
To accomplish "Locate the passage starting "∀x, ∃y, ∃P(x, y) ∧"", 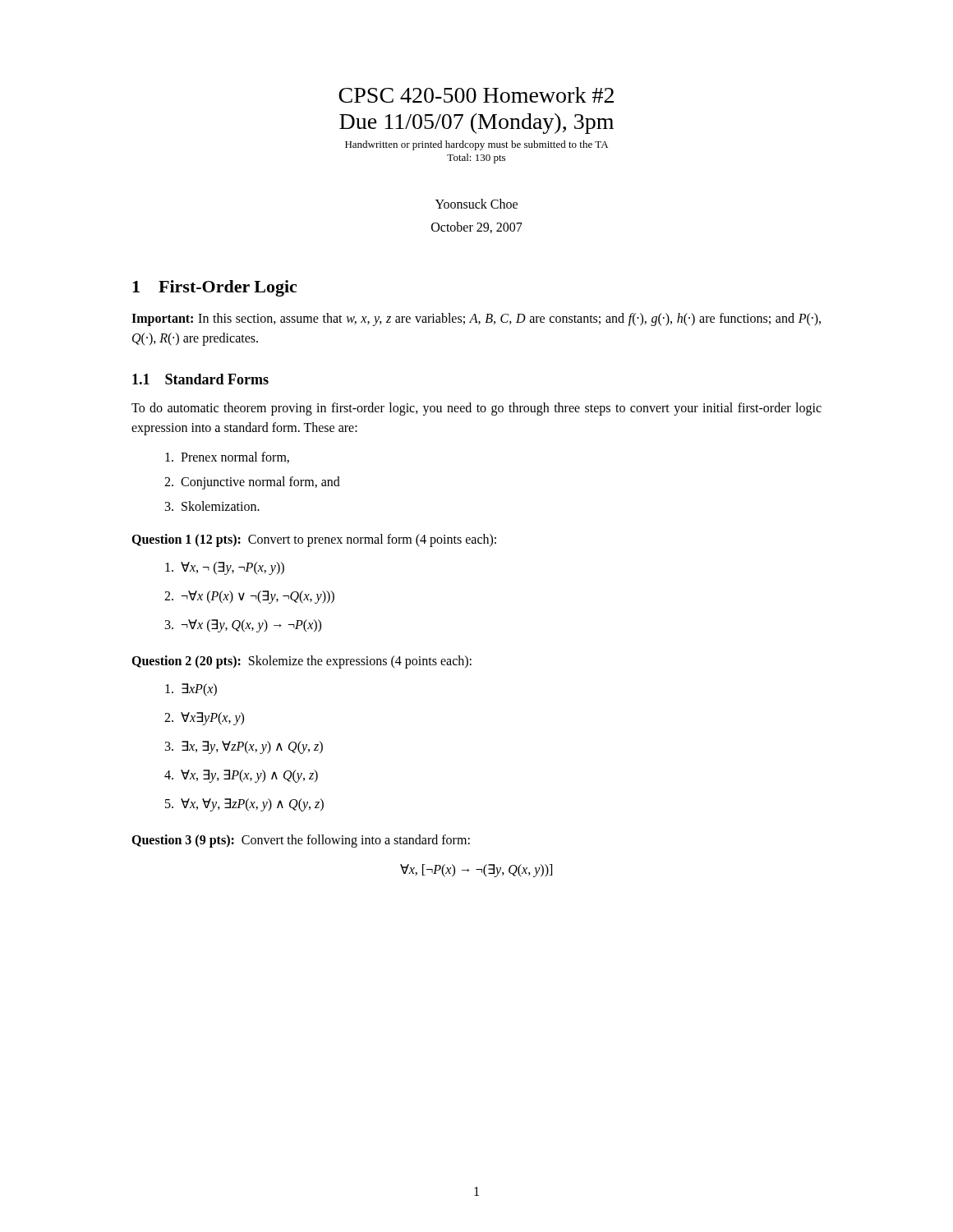I will (241, 775).
